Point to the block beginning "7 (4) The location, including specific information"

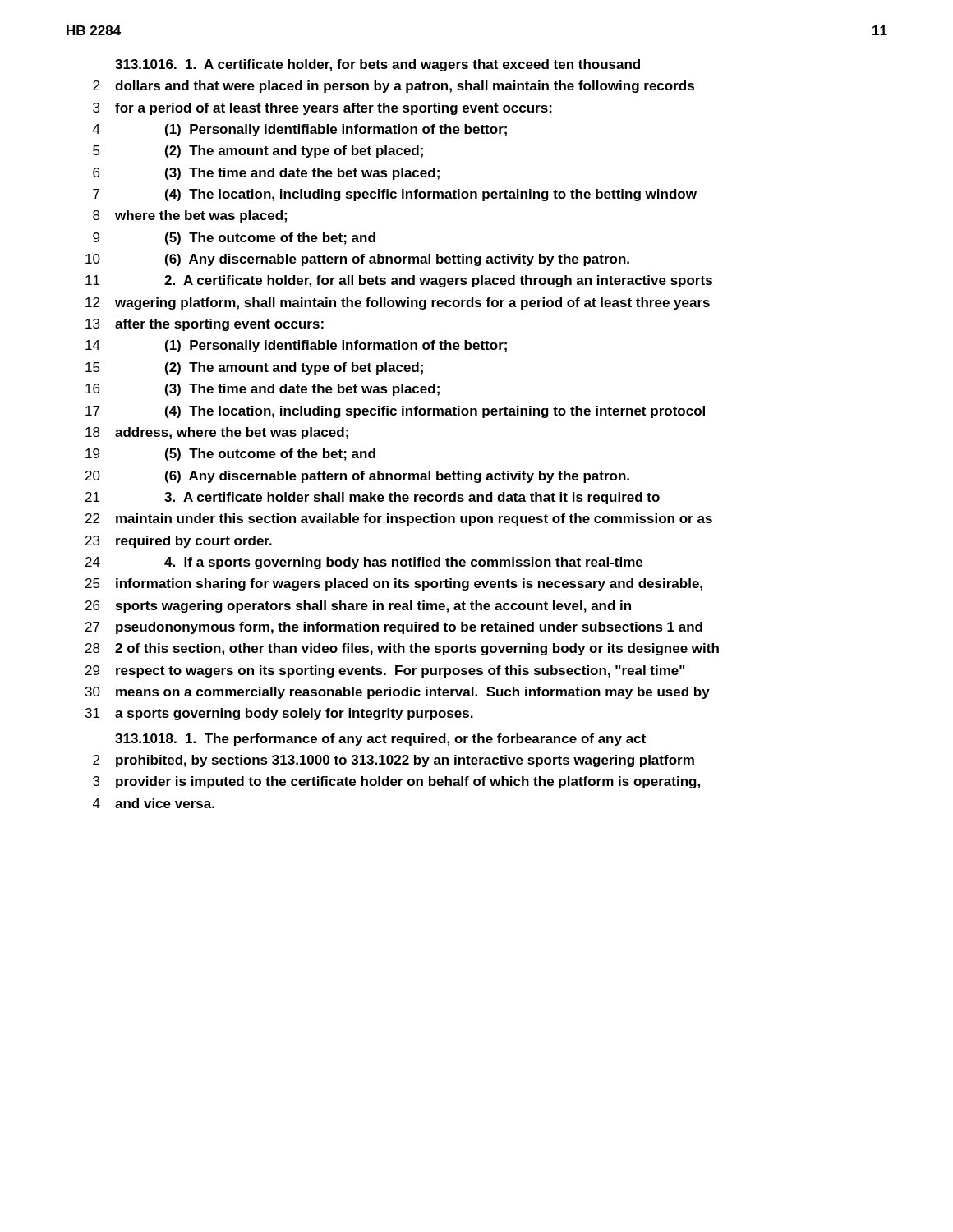[x=476, y=206]
